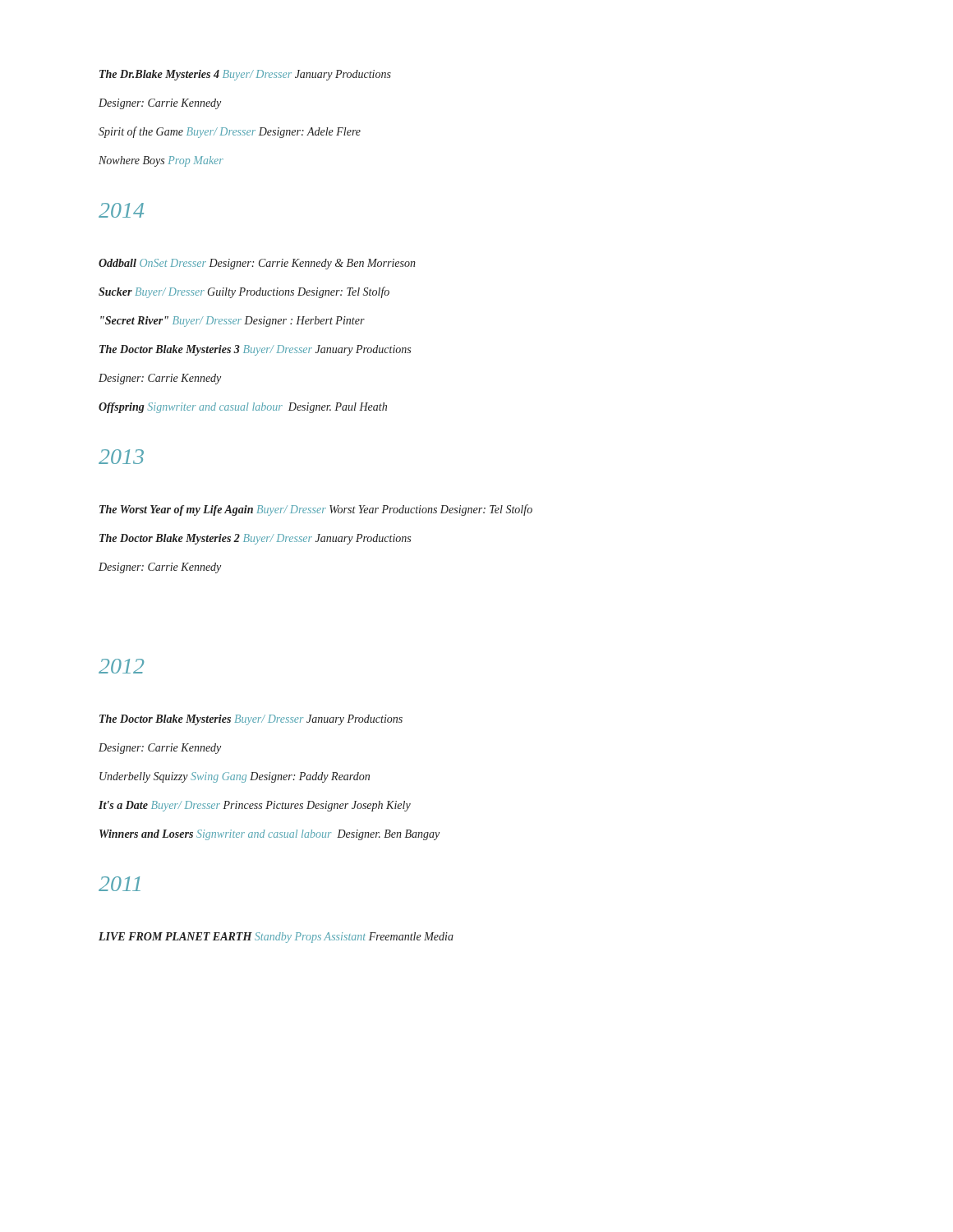This screenshot has width=953, height=1232.
Task: Find the region starting "It's a Date Buyer/ Dresser Princess Pictures"
Action: (254, 805)
